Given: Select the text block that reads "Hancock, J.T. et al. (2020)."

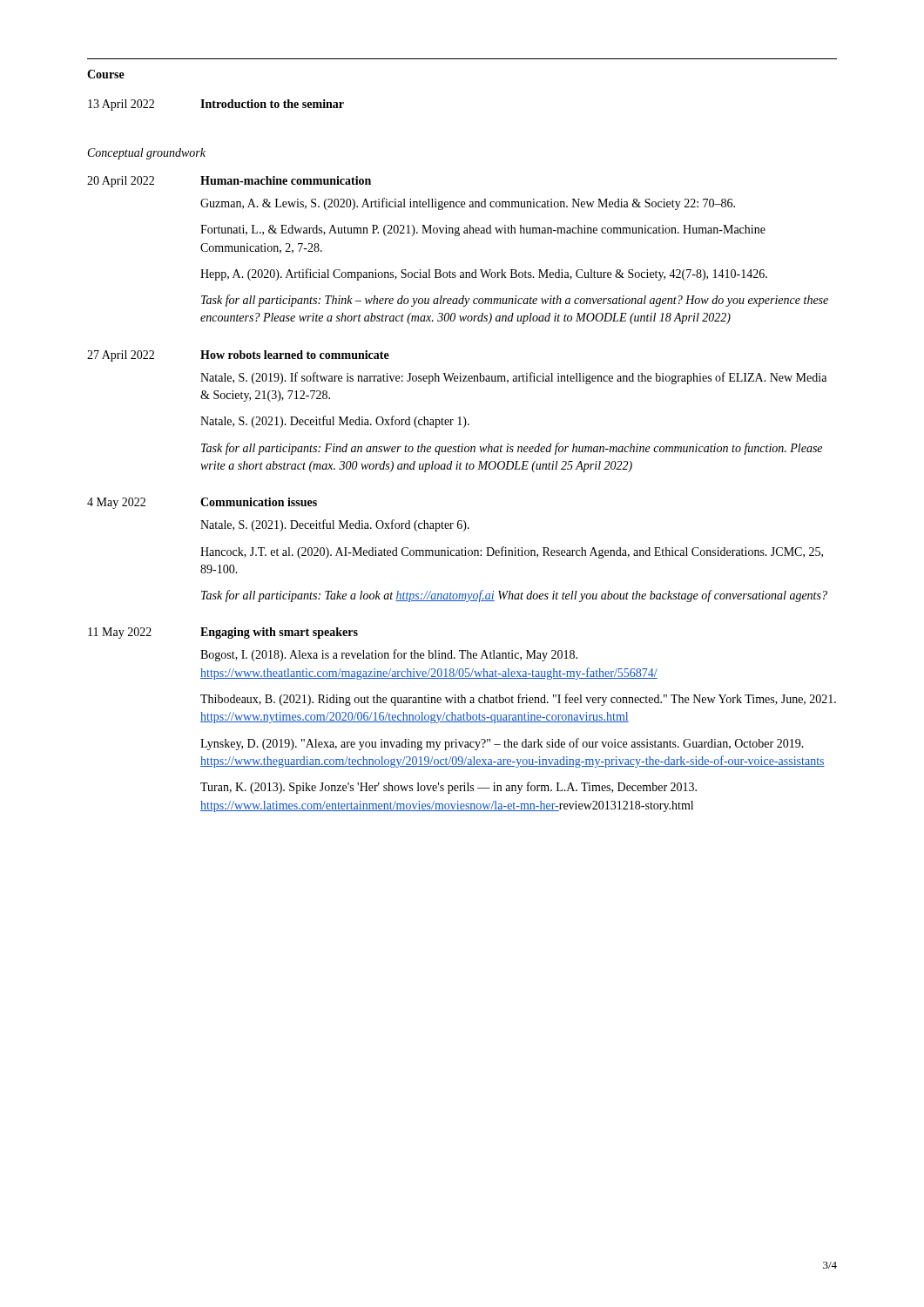Looking at the screenshot, I should 512,560.
